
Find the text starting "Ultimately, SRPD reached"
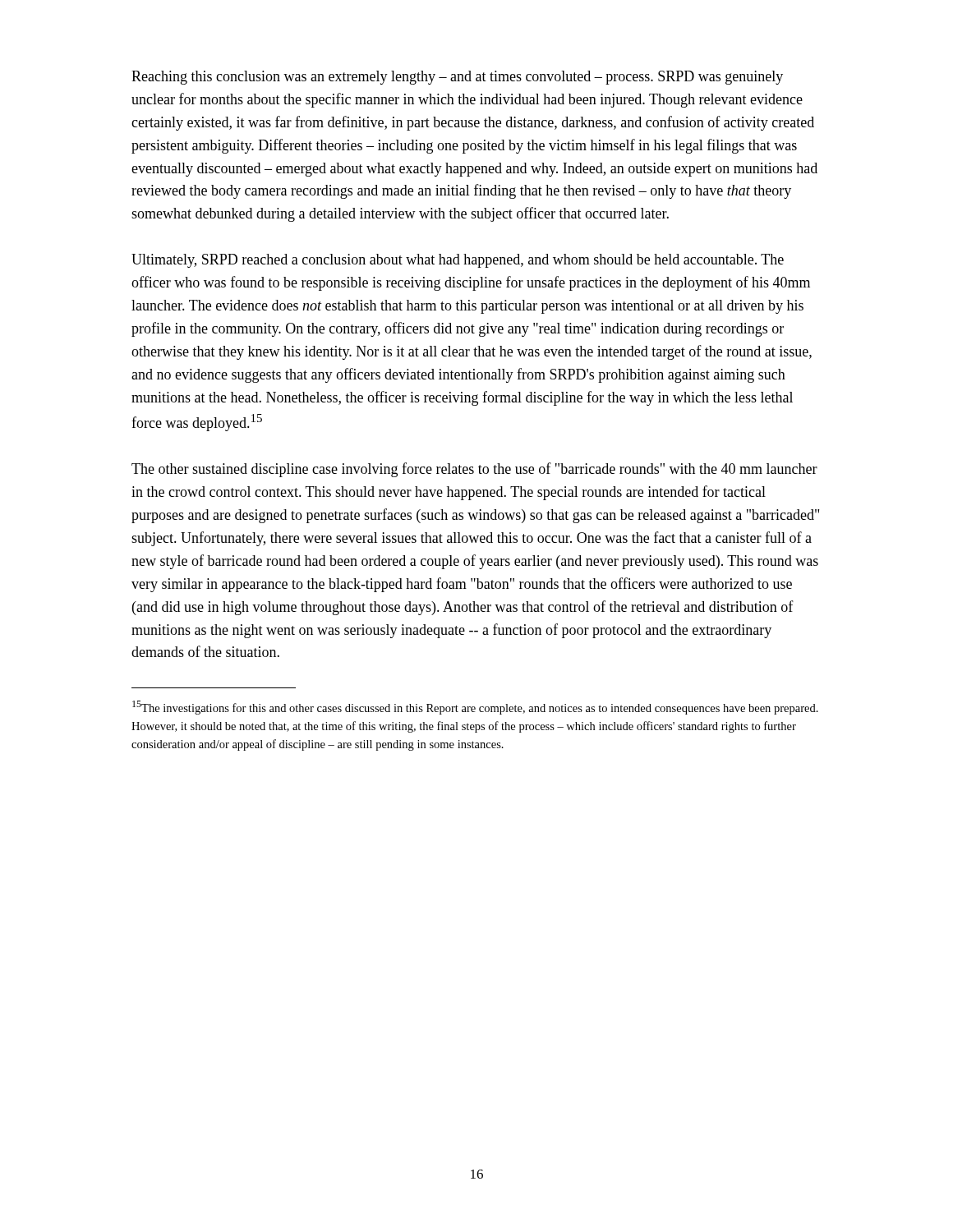click(x=472, y=342)
